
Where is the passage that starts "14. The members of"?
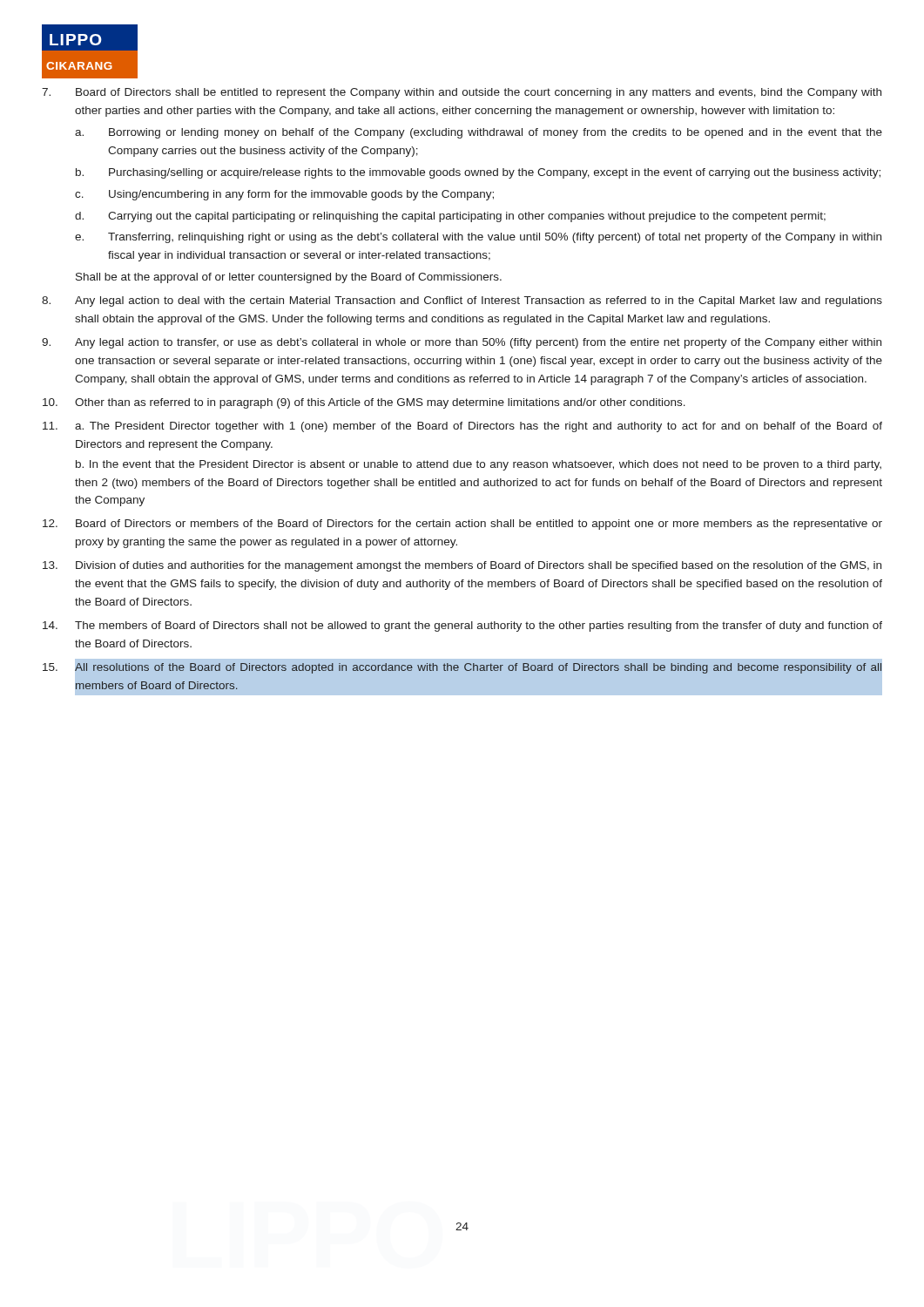(462, 635)
